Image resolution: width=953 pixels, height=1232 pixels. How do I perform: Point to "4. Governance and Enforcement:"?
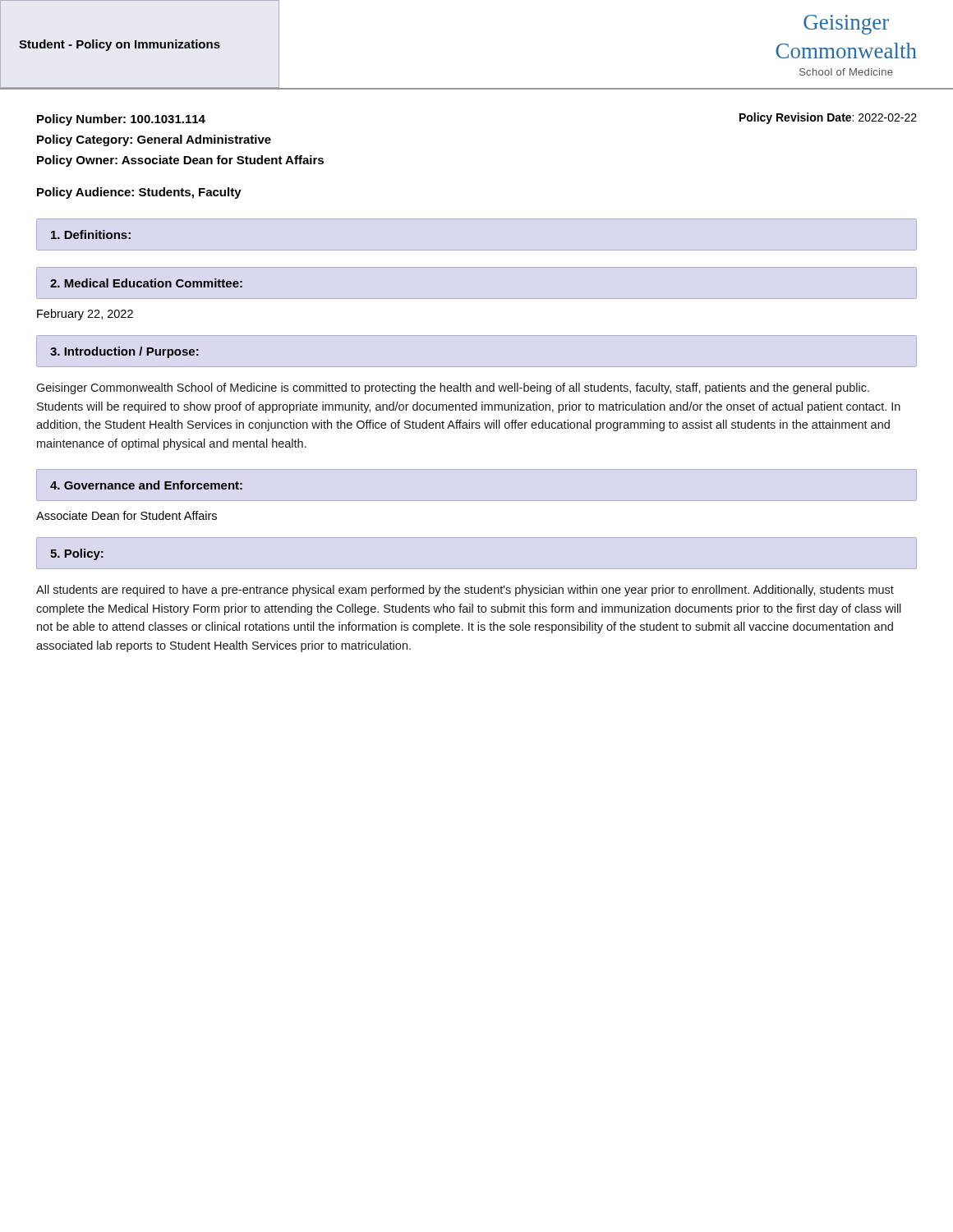pos(147,485)
